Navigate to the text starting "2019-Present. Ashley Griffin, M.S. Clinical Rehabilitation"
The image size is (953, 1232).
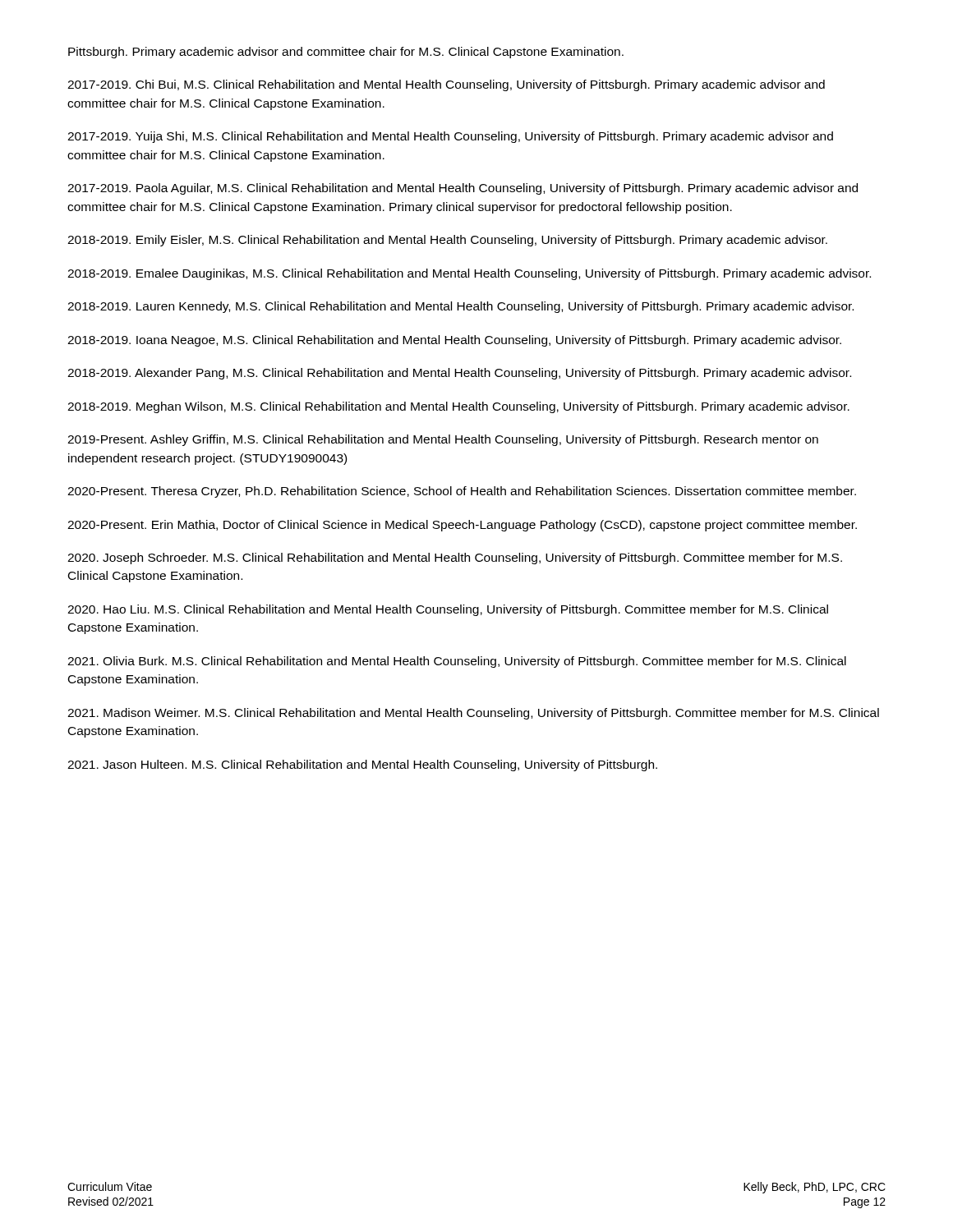click(443, 448)
